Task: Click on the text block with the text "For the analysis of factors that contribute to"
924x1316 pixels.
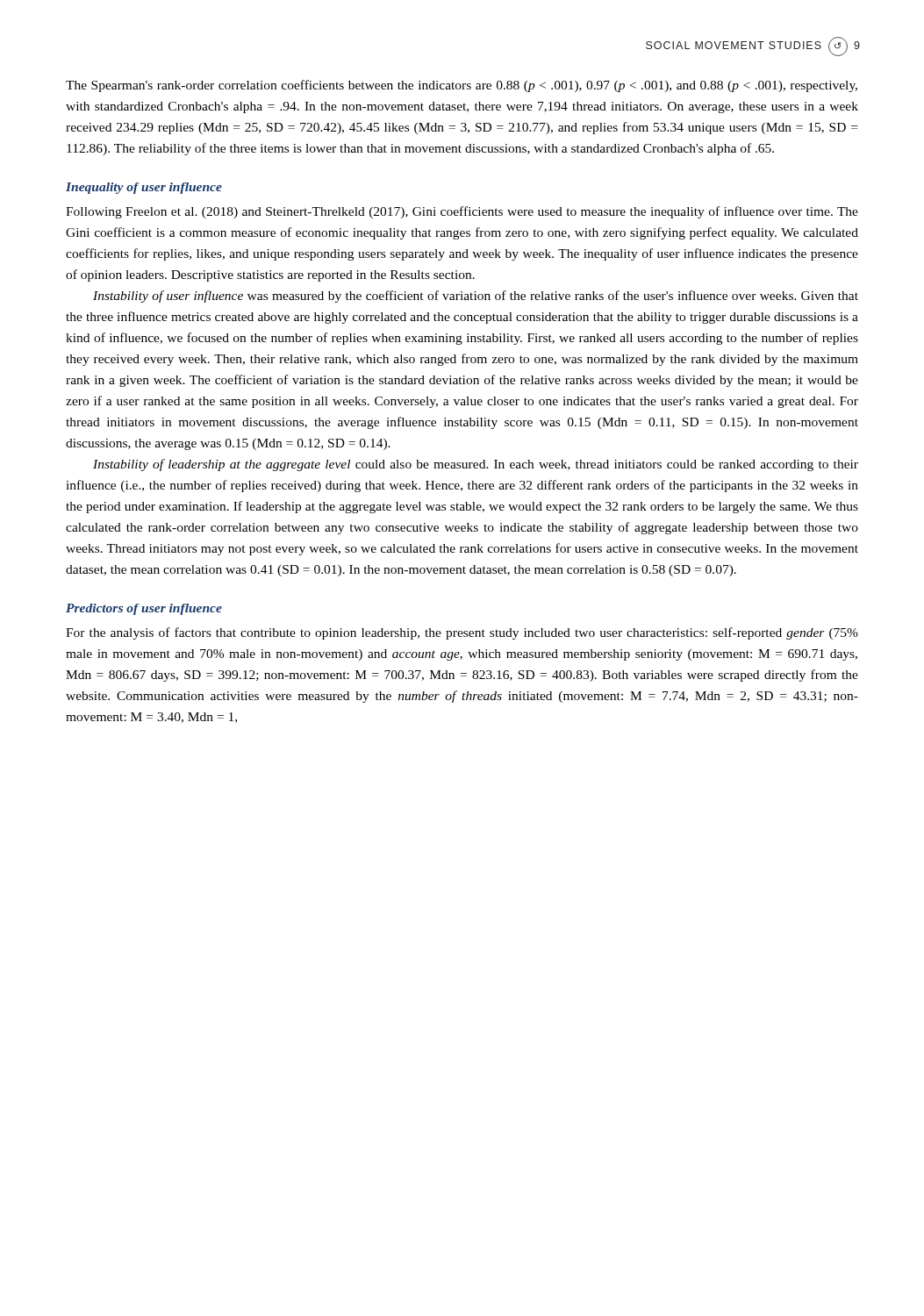Action: (462, 675)
